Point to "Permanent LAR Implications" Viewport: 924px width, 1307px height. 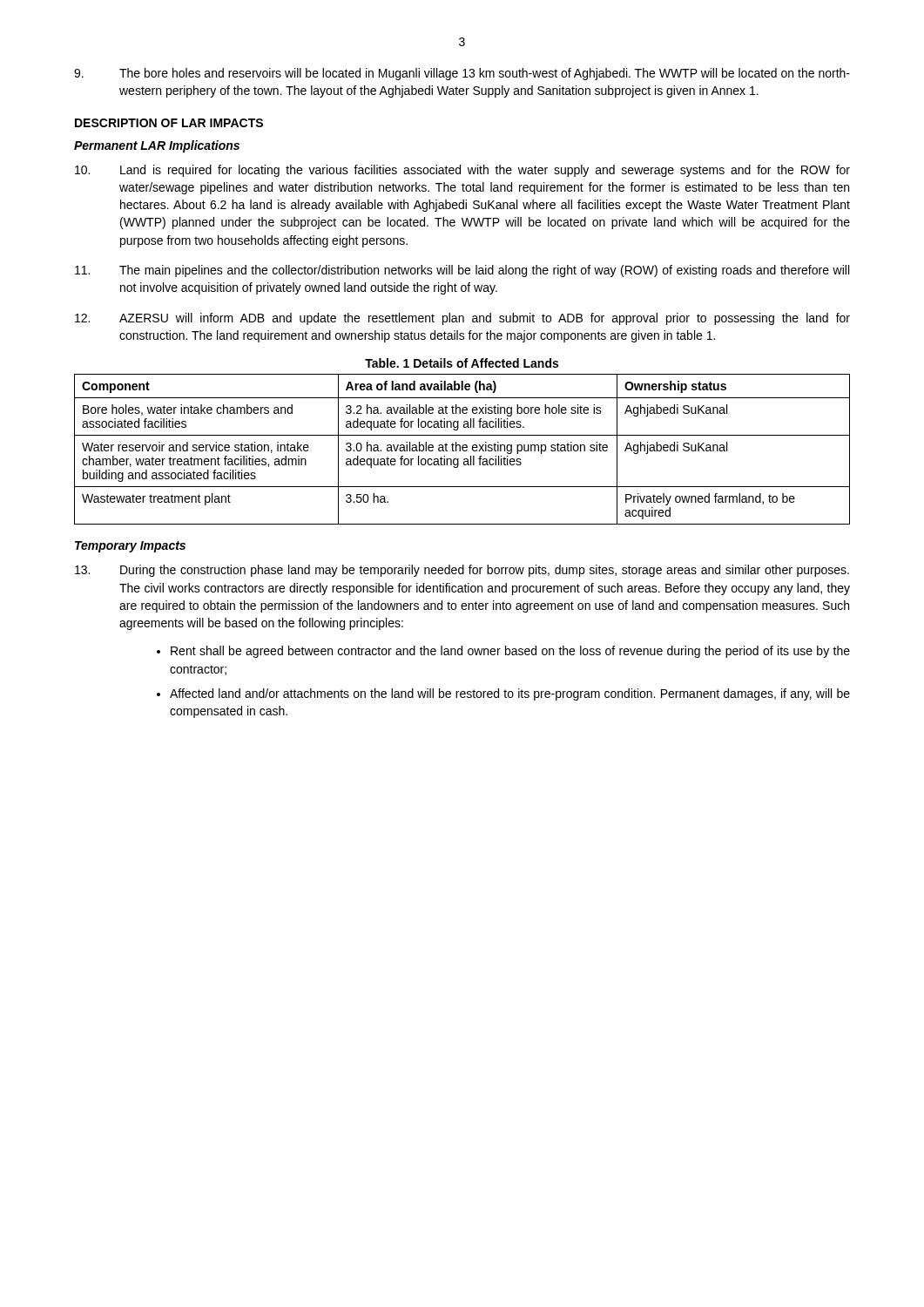157,145
